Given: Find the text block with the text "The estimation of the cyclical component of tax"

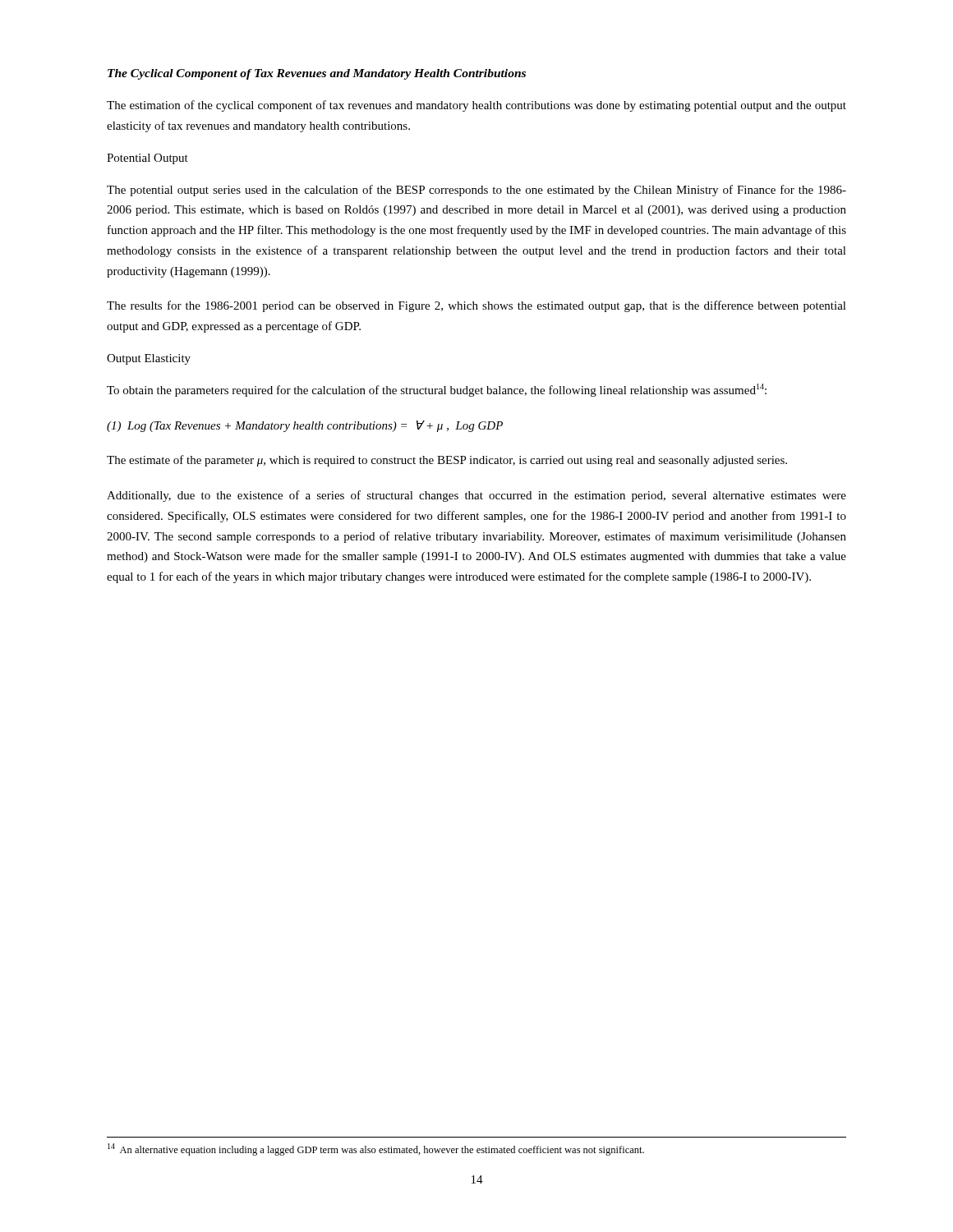Looking at the screenshot, I should point(476,115).
